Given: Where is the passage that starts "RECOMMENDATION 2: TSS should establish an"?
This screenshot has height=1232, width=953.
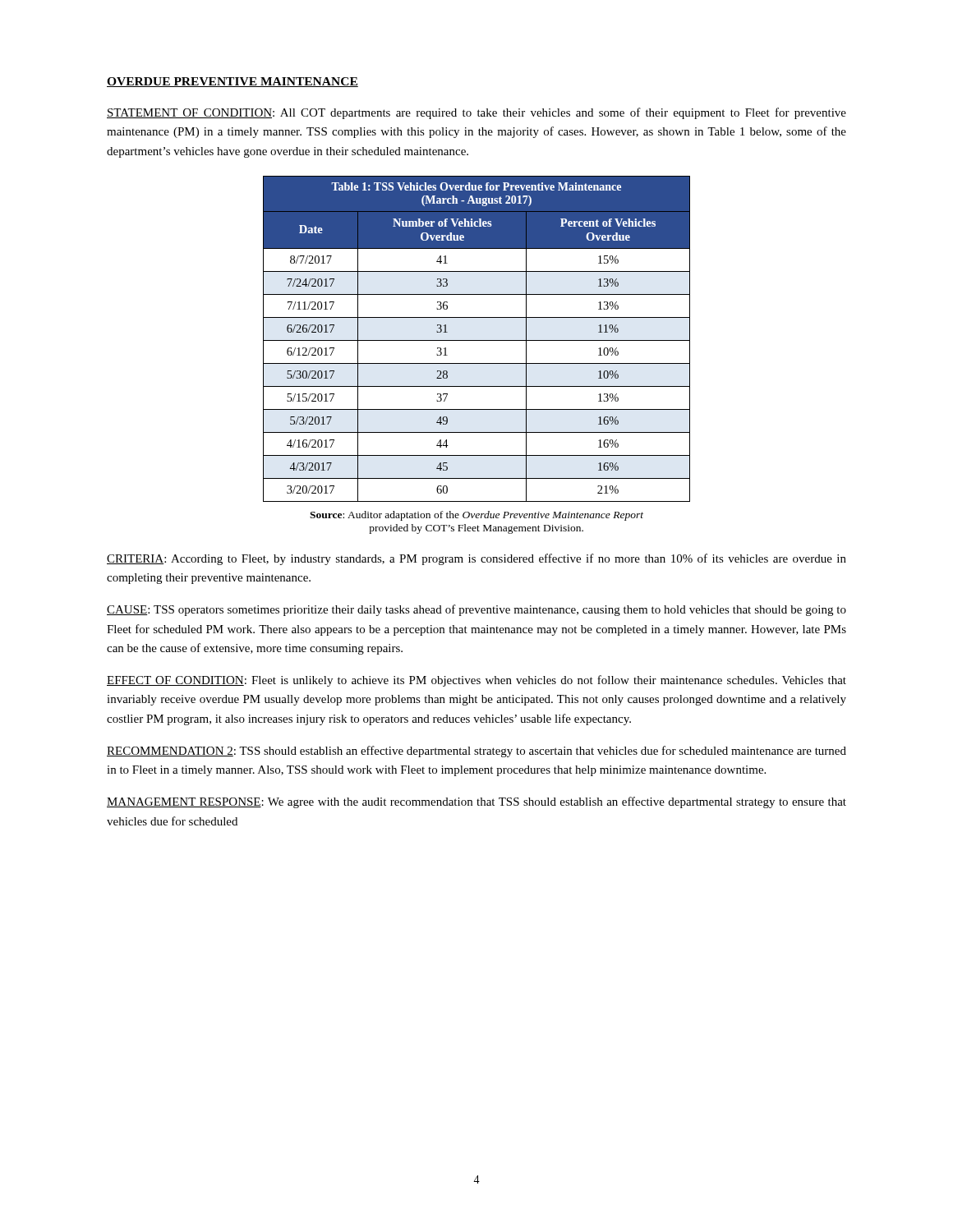Looking at the screenshot, I should pyautogui.click(x=476, y=760).
